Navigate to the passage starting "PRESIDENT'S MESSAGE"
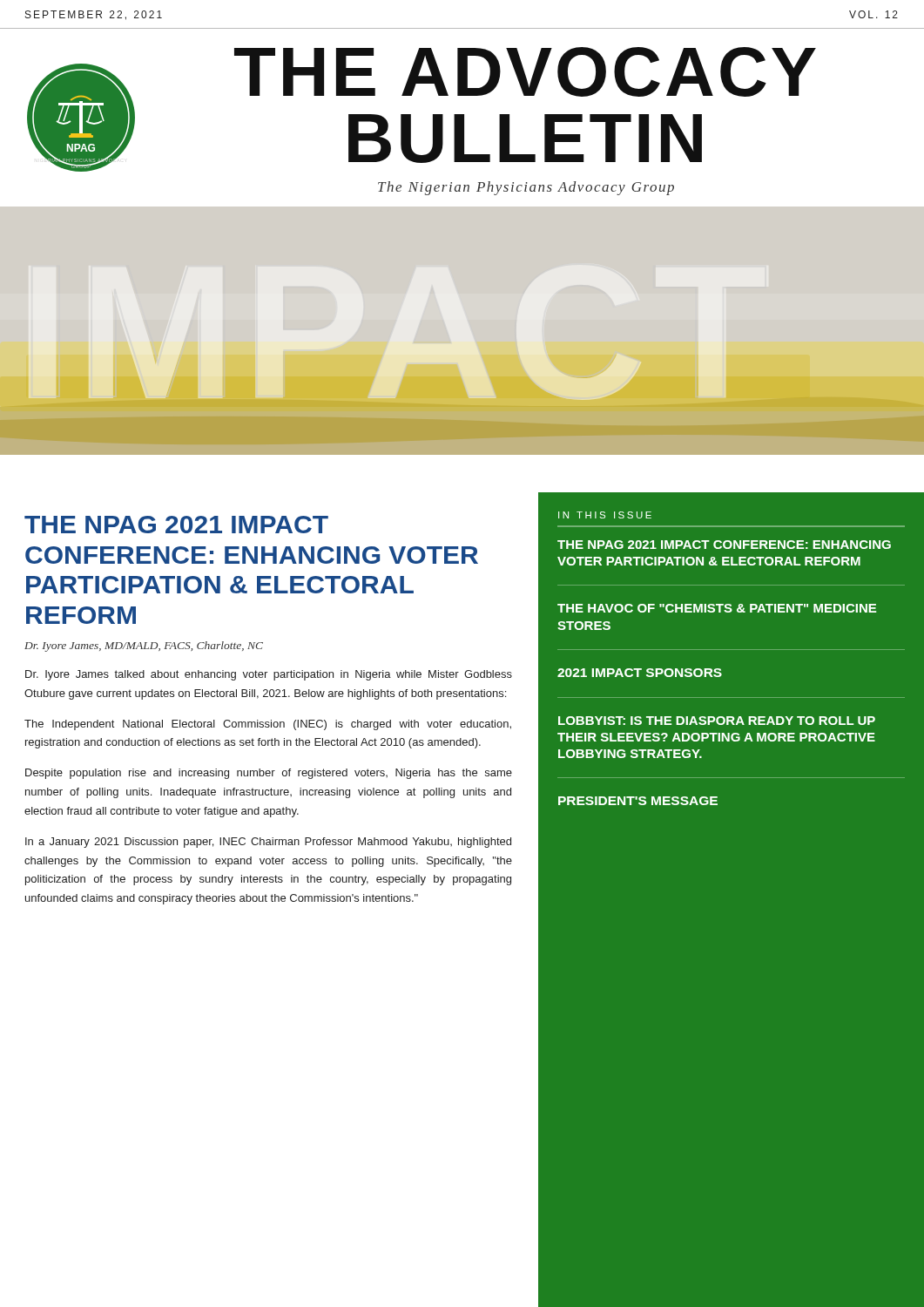This screenshot has height=1307, width=924. point(638,801)
